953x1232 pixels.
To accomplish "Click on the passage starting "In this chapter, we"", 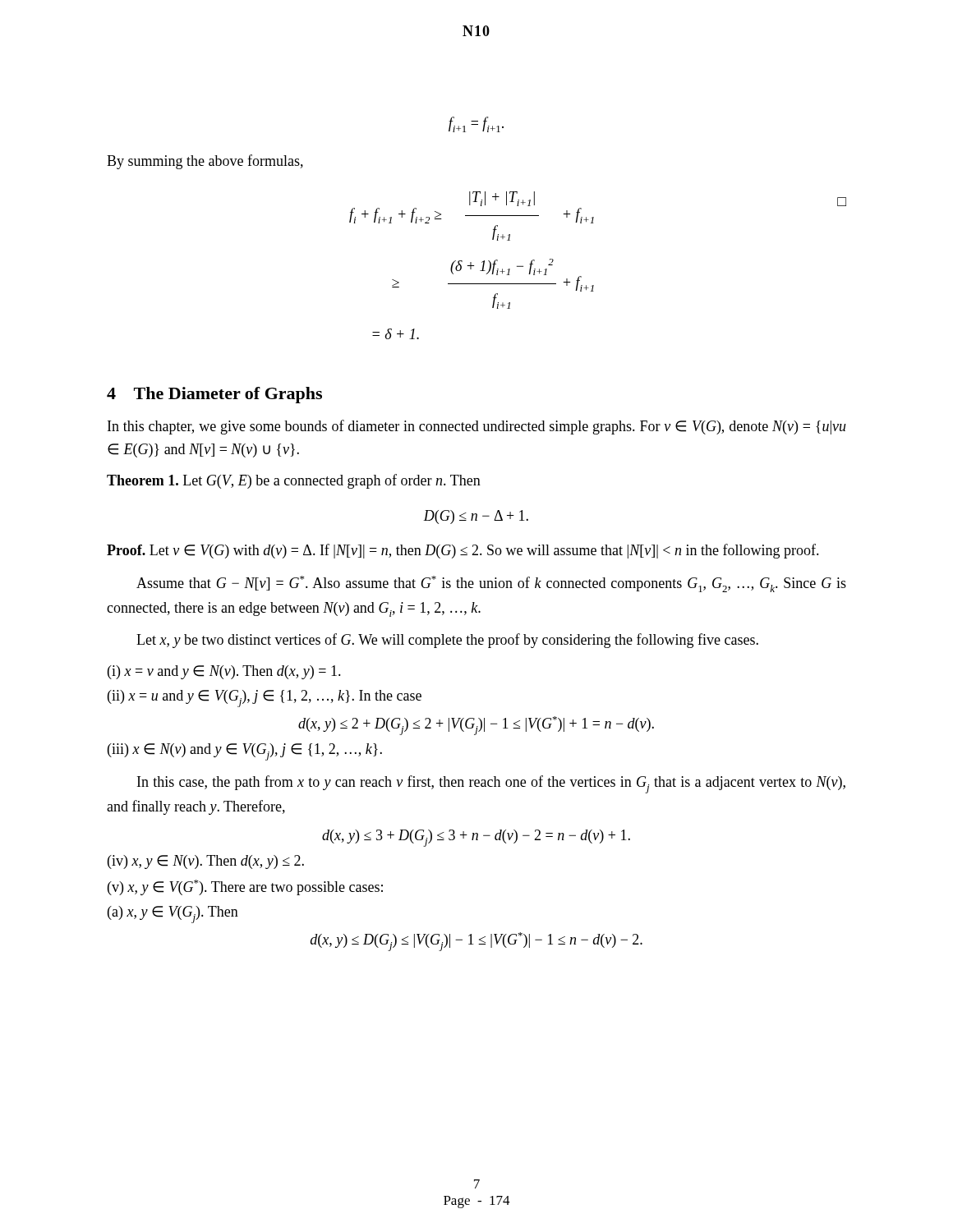I will (476, 438).
